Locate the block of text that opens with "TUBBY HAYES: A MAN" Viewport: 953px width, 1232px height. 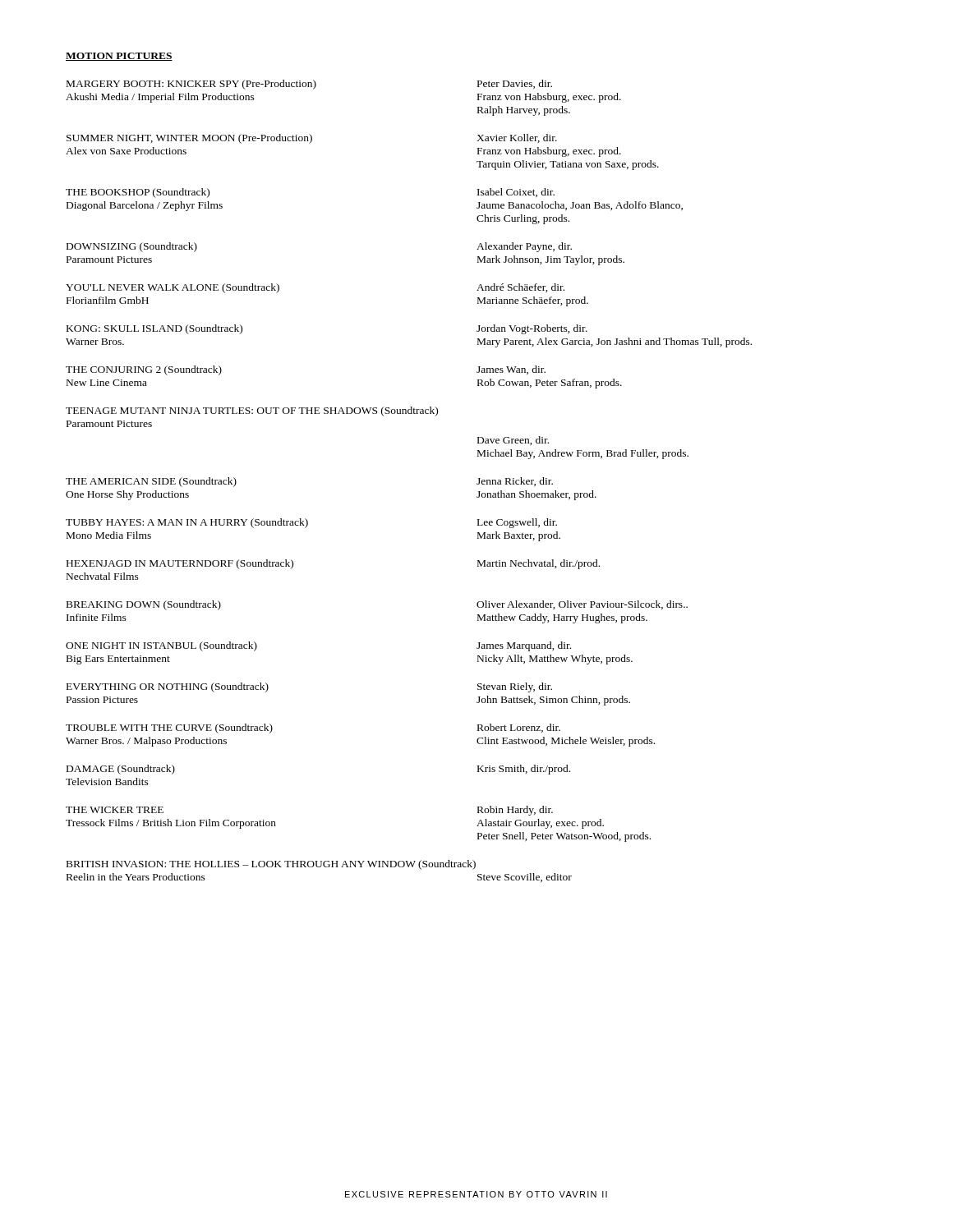[x=476, y=529]
